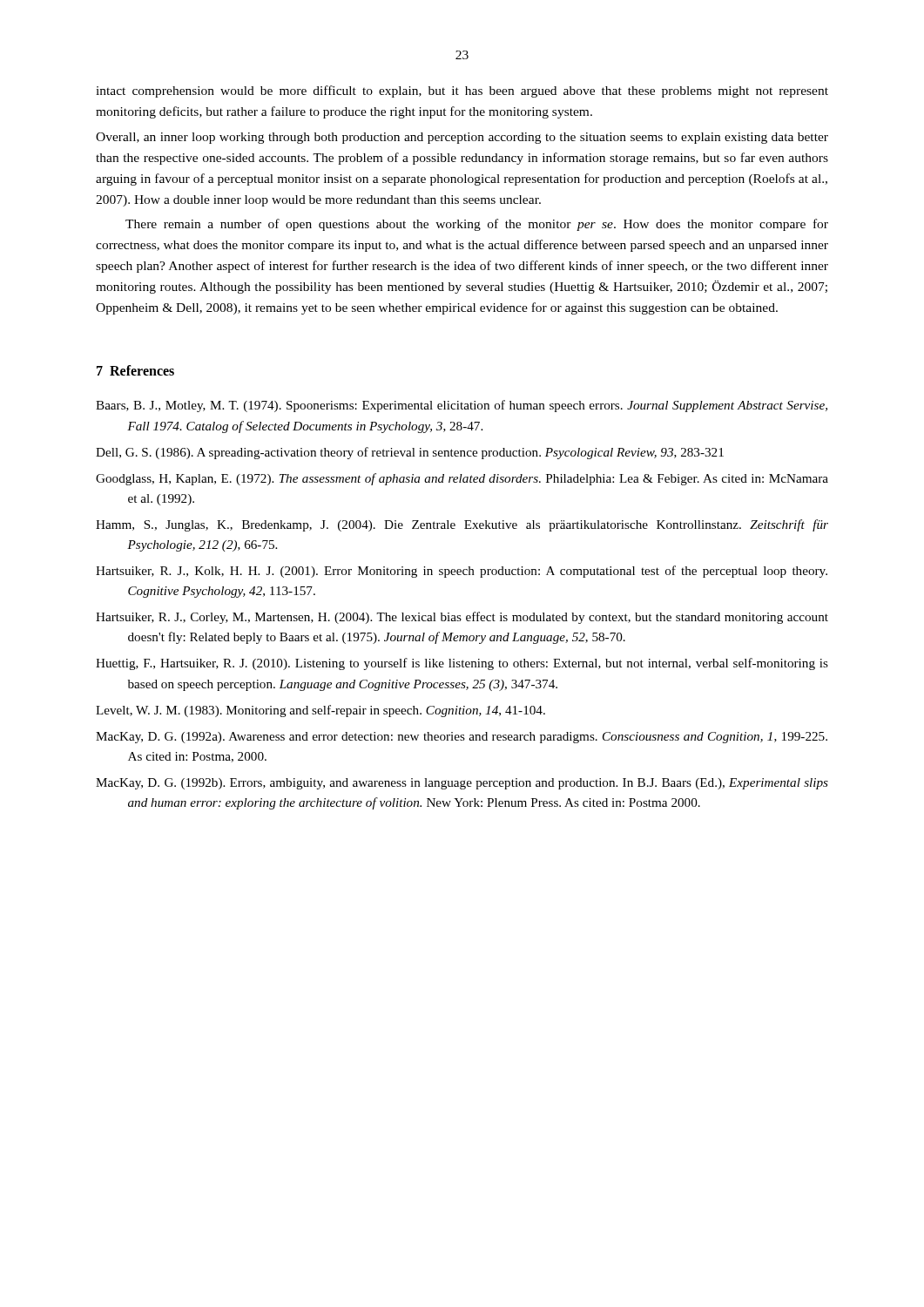Locate the element starting "MacKay, D. G. (1992a). Awareness and error"
The height and width of the screenshot is (1307, 924).
pos(462,746)
